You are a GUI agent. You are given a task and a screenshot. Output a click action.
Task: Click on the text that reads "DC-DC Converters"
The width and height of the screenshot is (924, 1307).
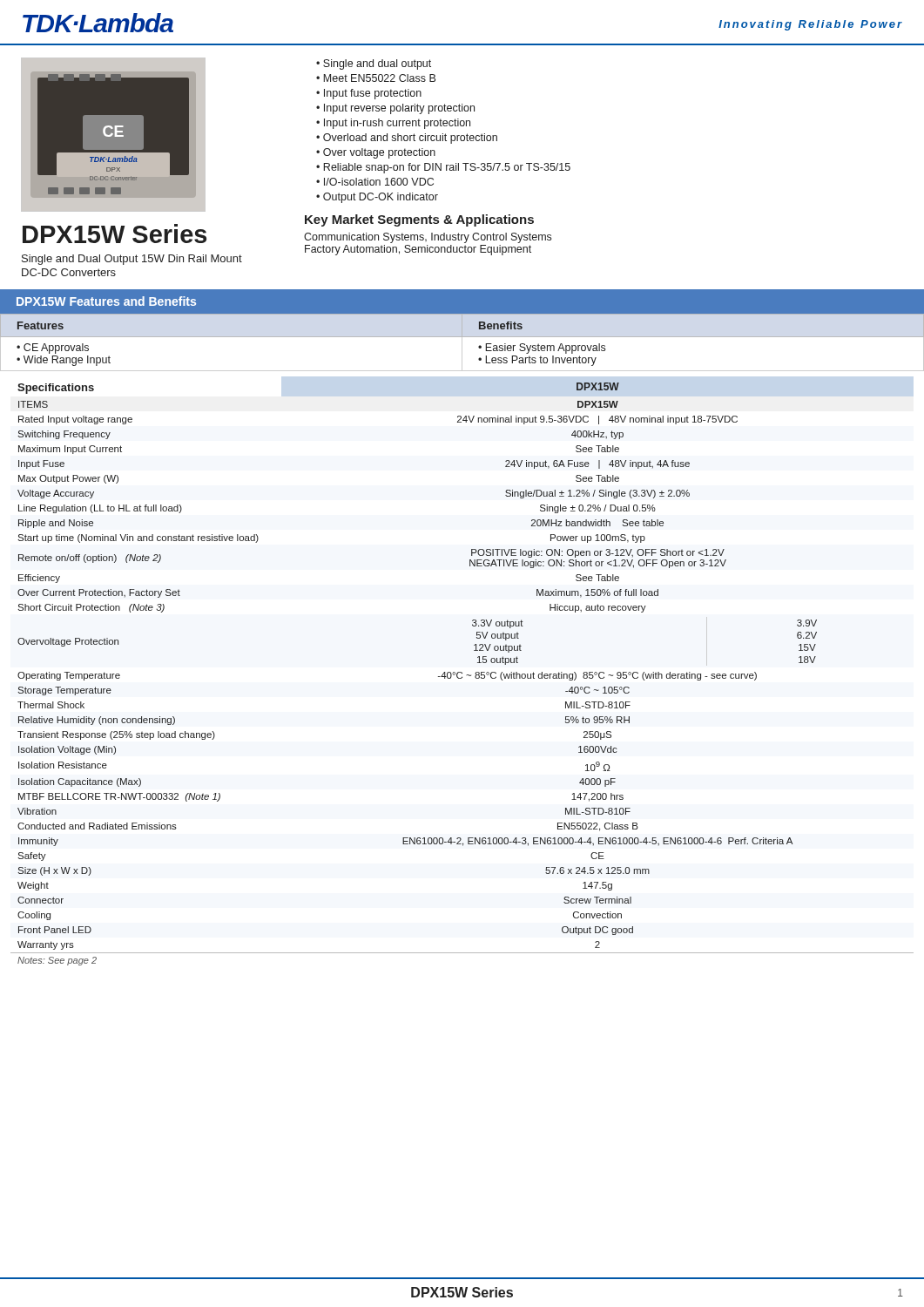[x=68, y=272]
